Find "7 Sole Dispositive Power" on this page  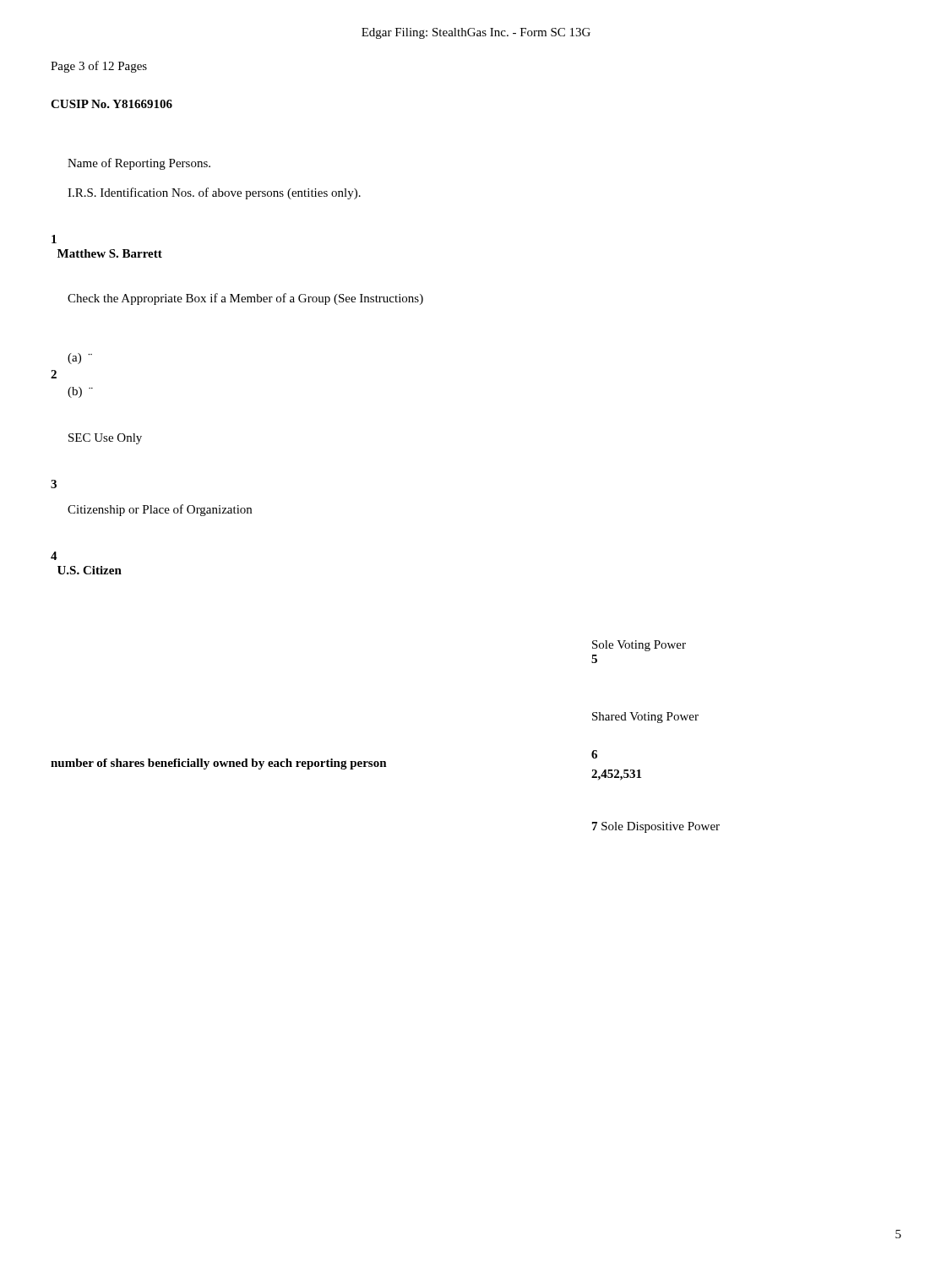656,826
